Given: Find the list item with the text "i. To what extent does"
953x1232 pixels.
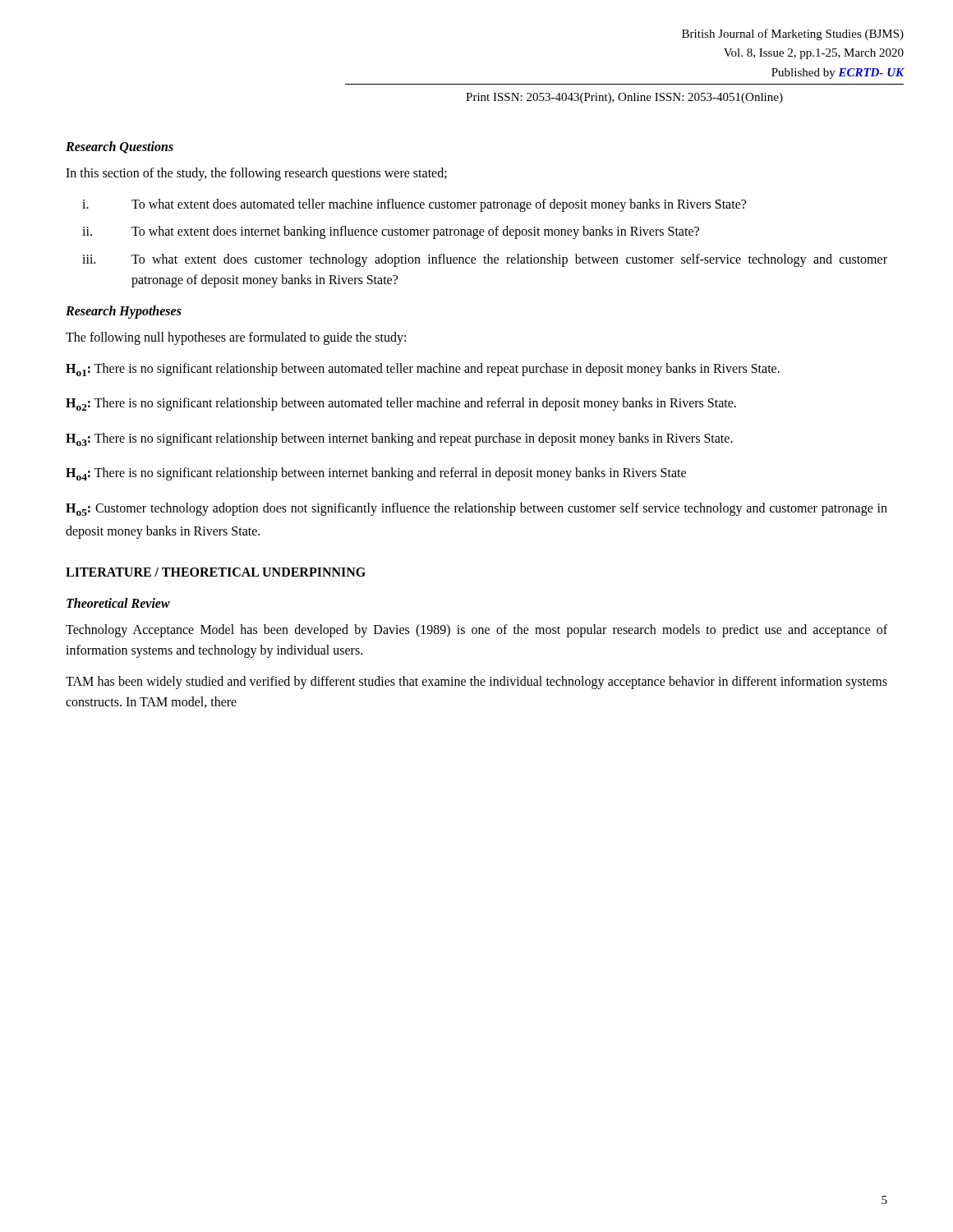Looking at the screenshot, I should click(476, 204).
